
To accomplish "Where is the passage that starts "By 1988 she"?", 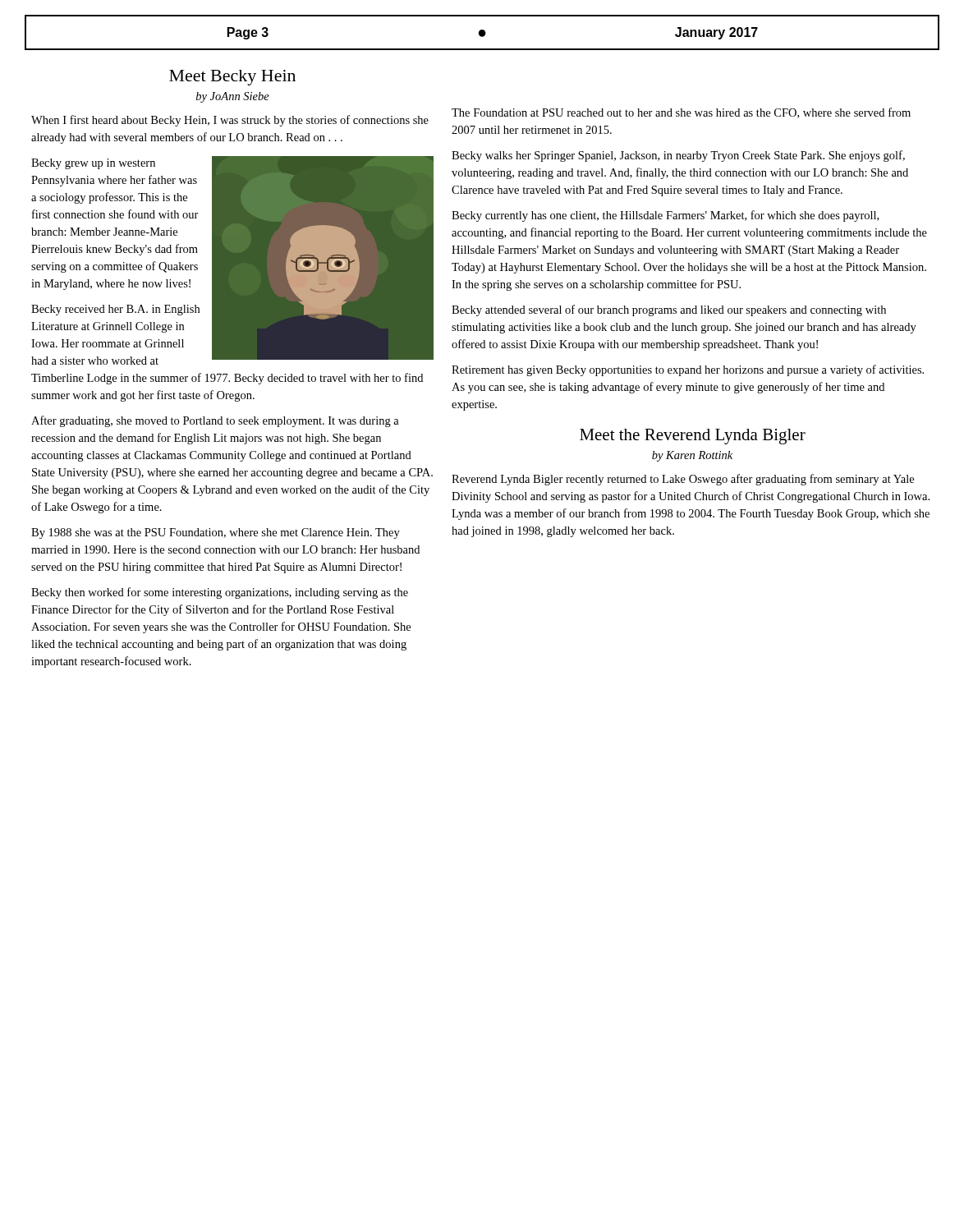I will click(226, 550).
